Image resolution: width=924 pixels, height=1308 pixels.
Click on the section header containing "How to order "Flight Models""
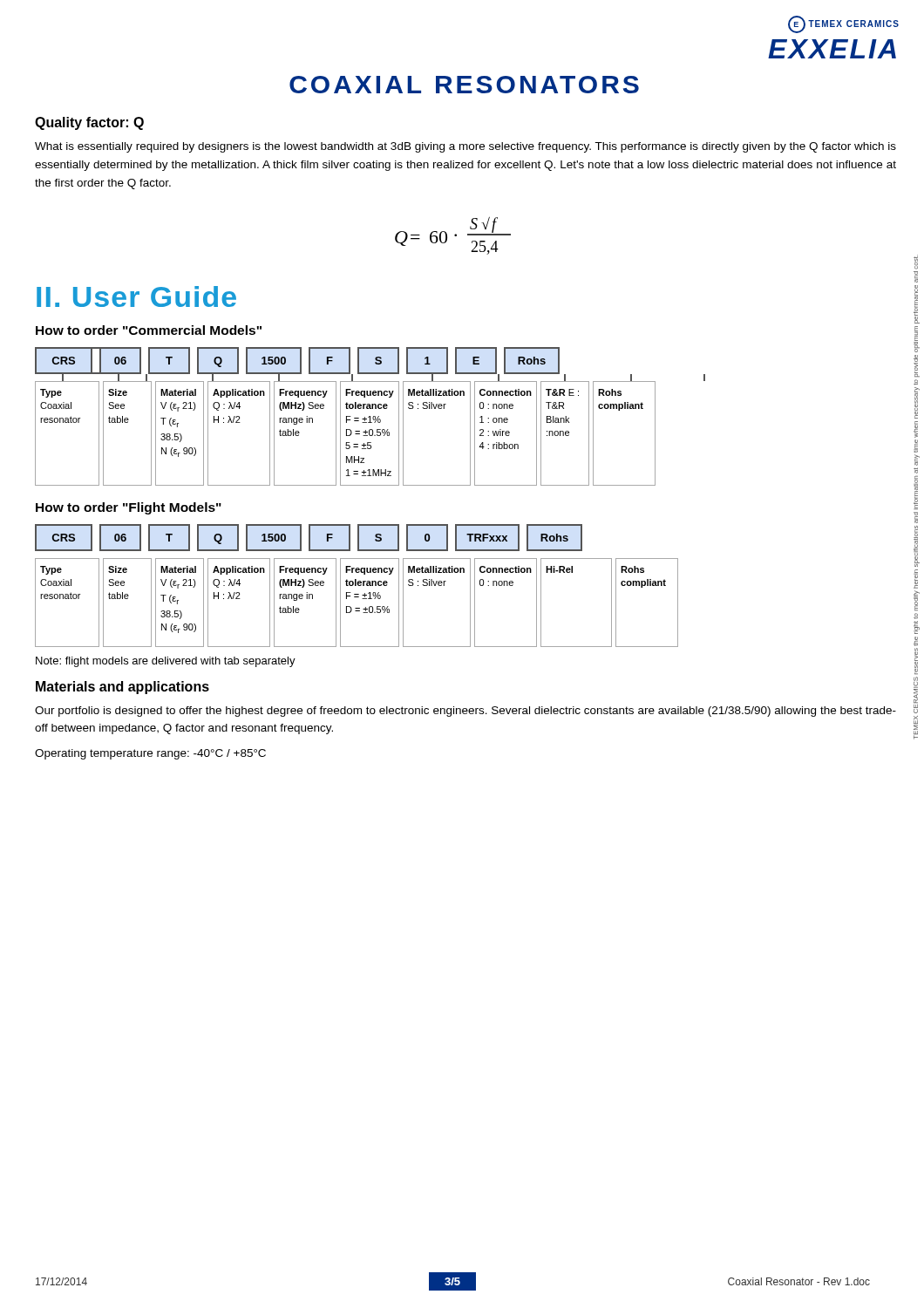pyautogui.click(x=128, y=507)
